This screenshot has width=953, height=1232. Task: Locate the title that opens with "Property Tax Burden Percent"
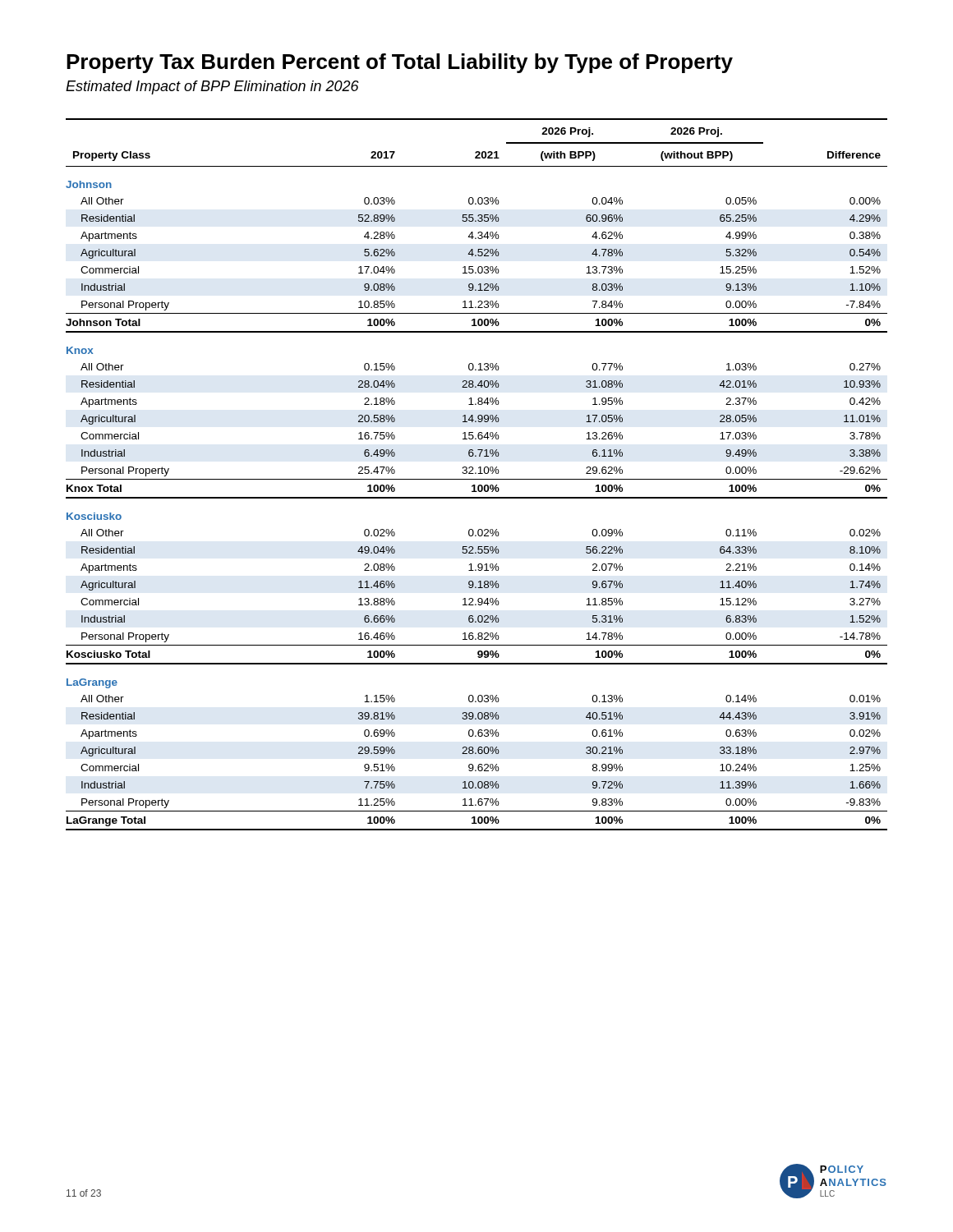pyautogui.click(x=399, y=62)
